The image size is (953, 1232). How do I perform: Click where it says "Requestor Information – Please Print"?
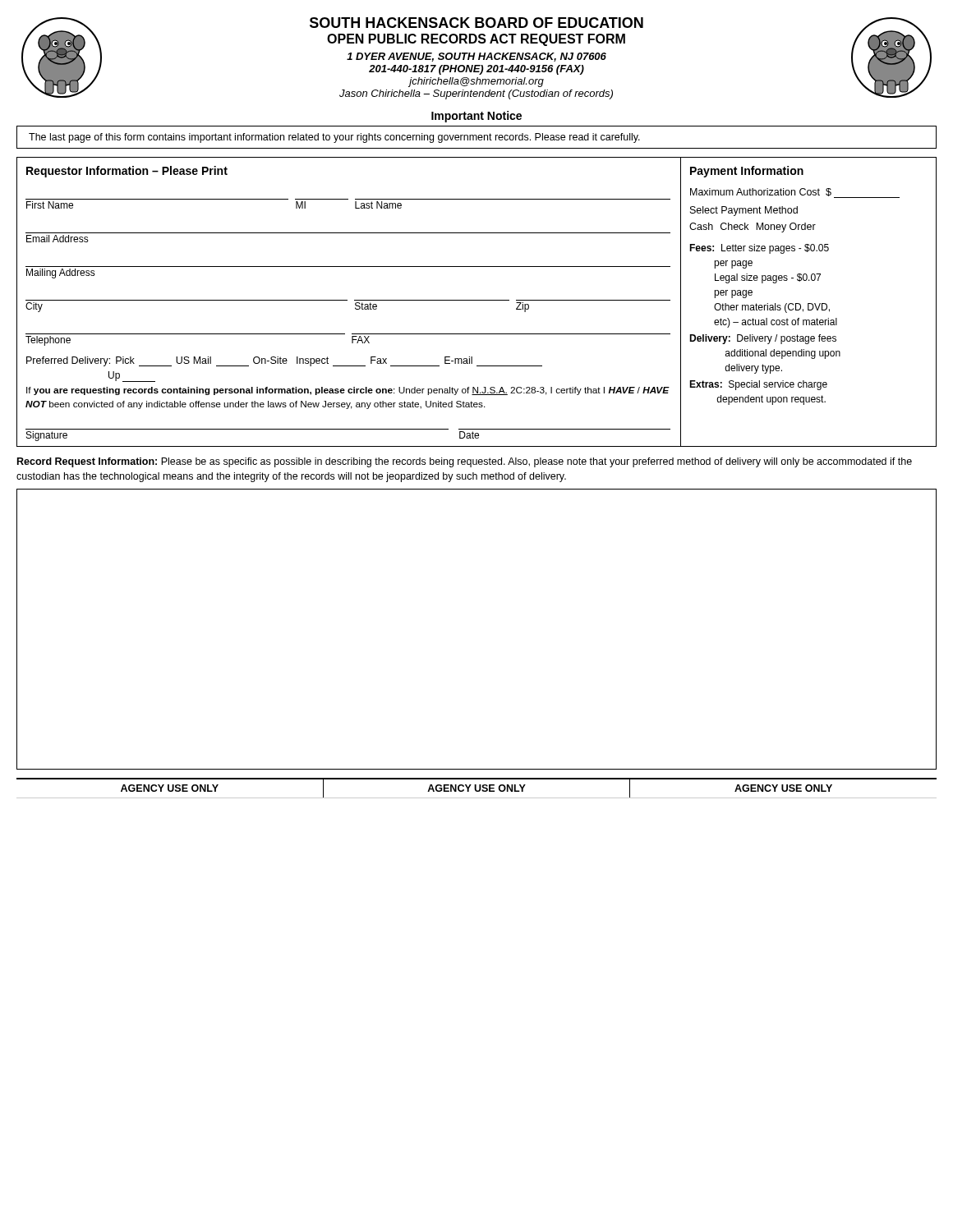126,171
